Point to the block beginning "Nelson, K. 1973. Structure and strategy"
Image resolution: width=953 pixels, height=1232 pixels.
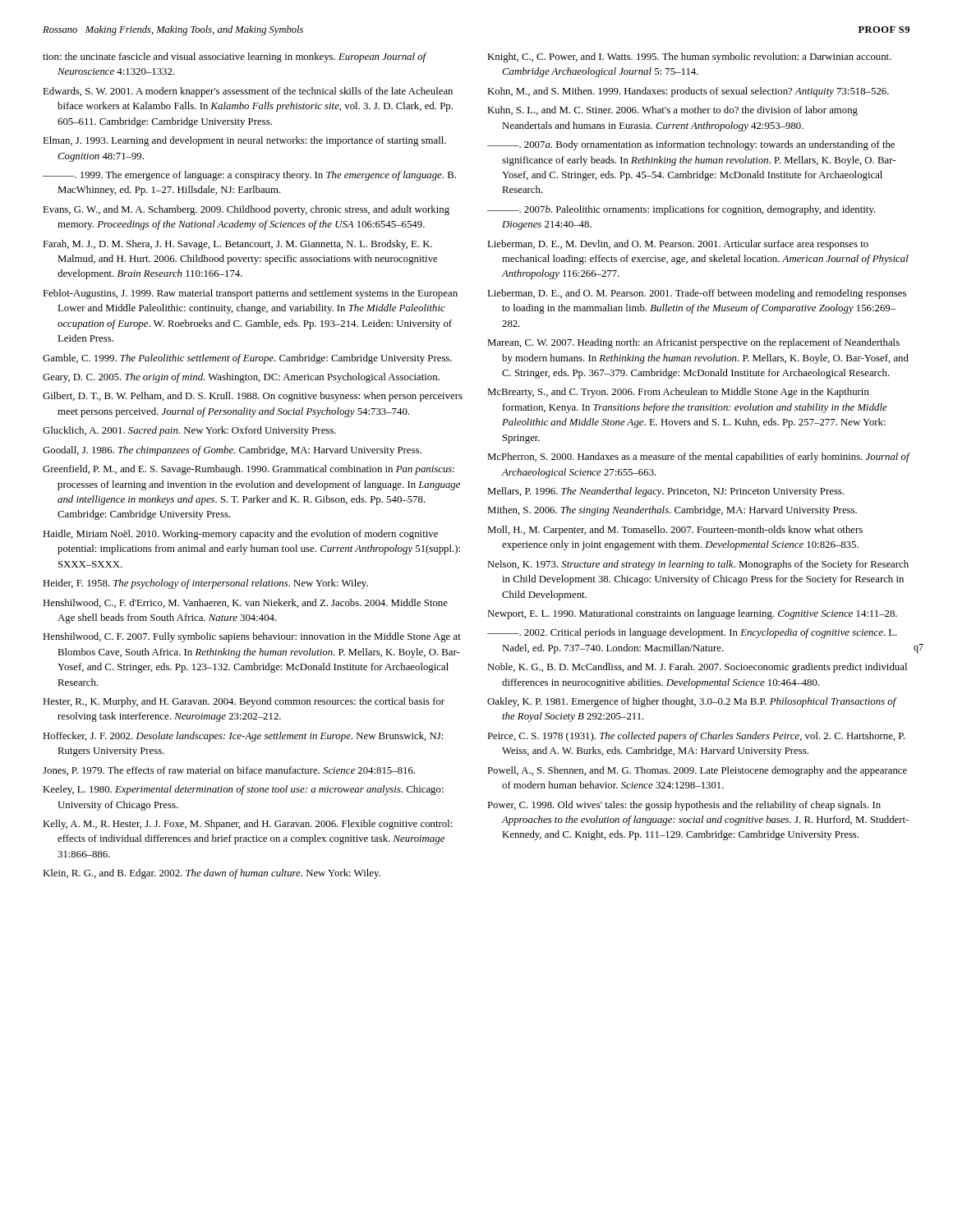(x=698, y=579)
